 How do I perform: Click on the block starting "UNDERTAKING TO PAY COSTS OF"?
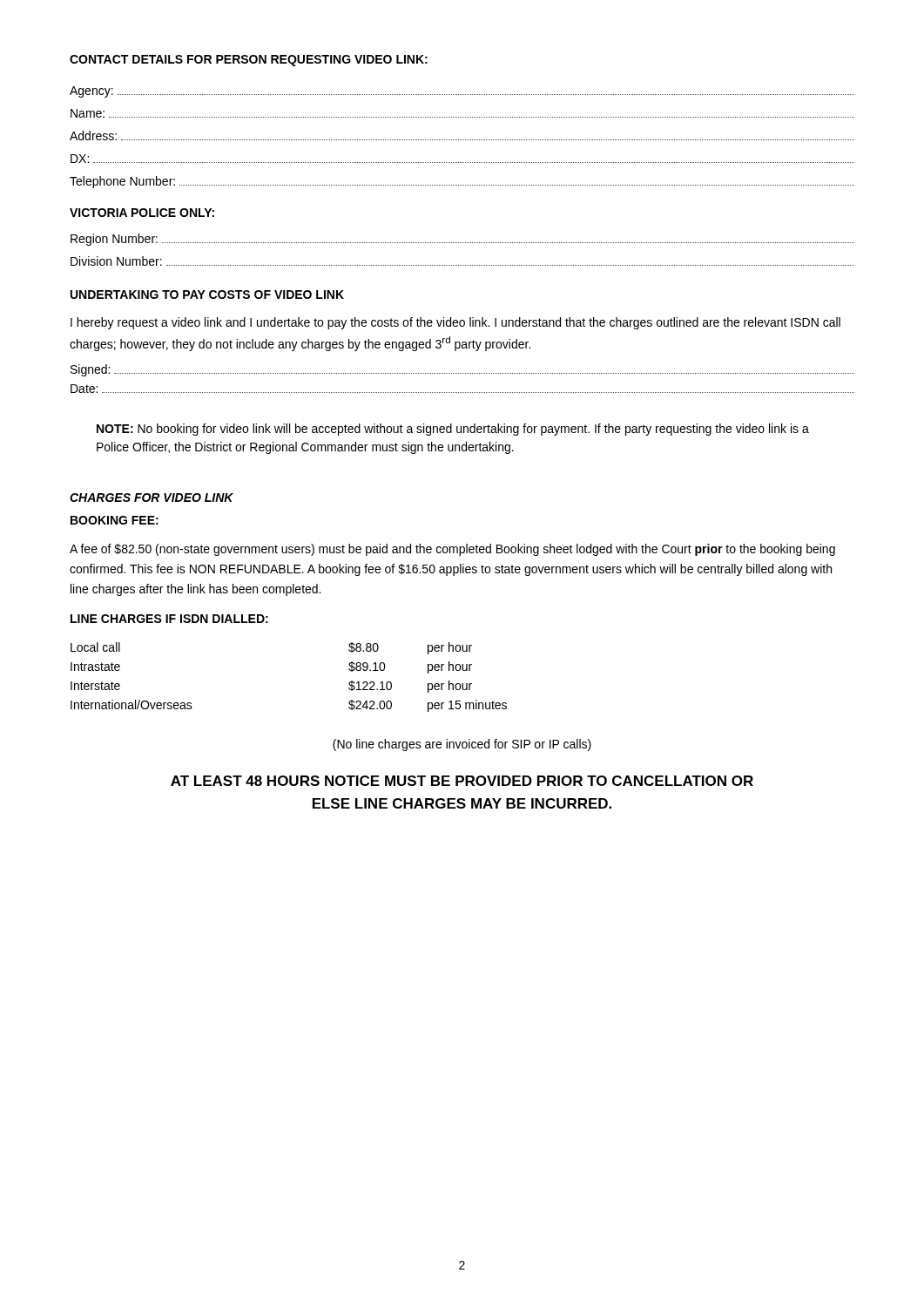point(207,295)
